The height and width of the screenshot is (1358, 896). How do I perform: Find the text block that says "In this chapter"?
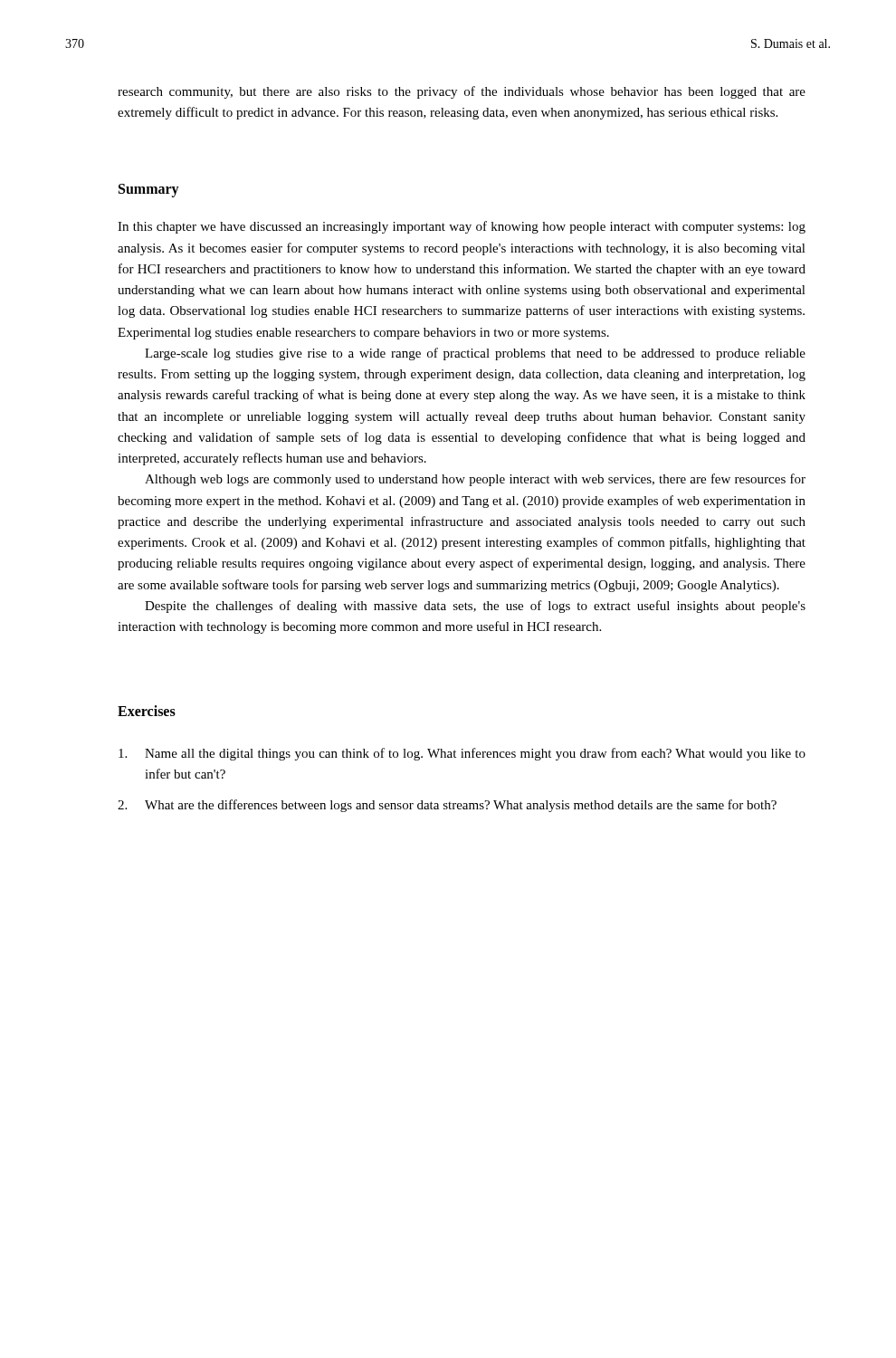(462, 427)
